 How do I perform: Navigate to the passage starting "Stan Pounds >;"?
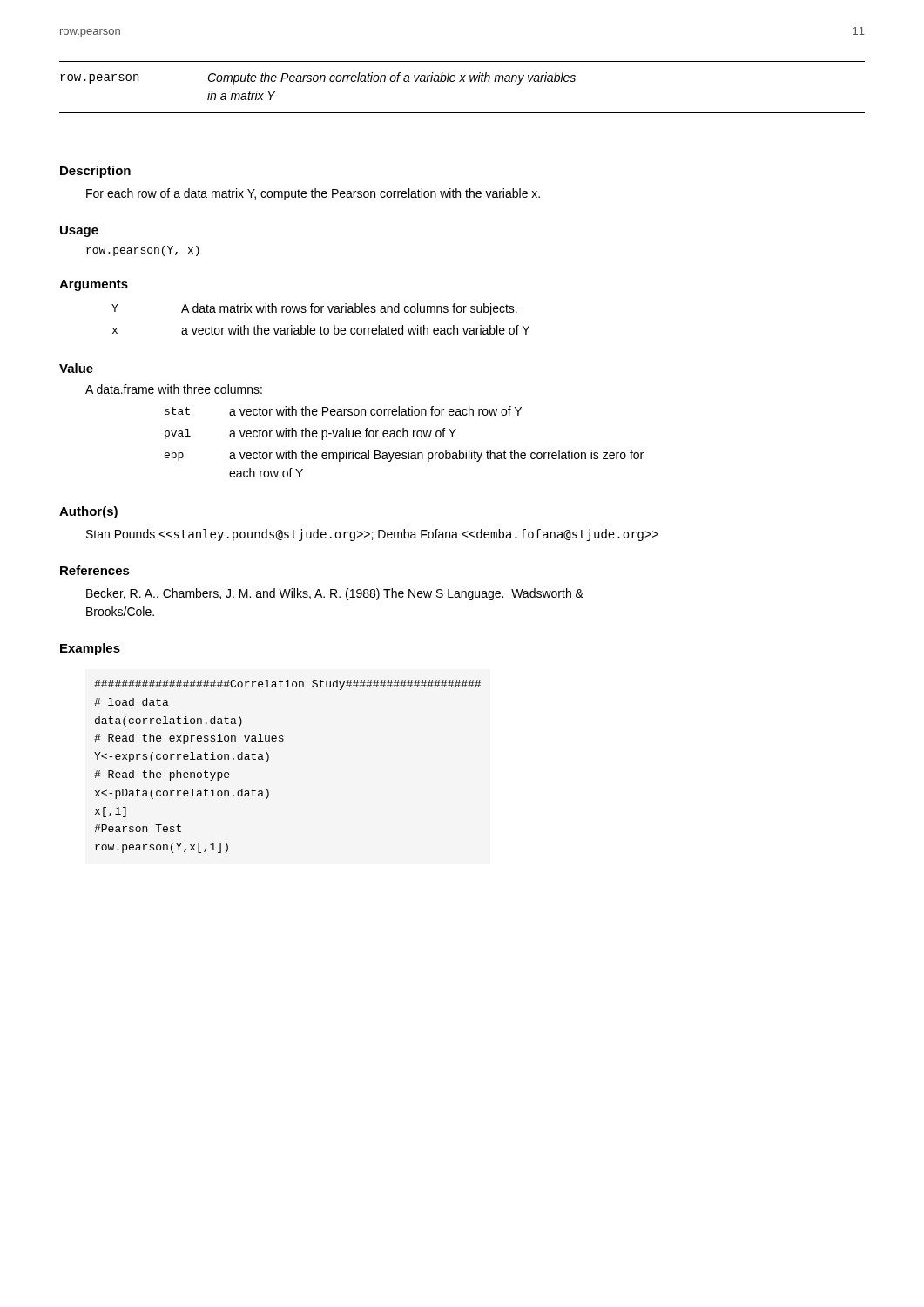coord(372,534)
